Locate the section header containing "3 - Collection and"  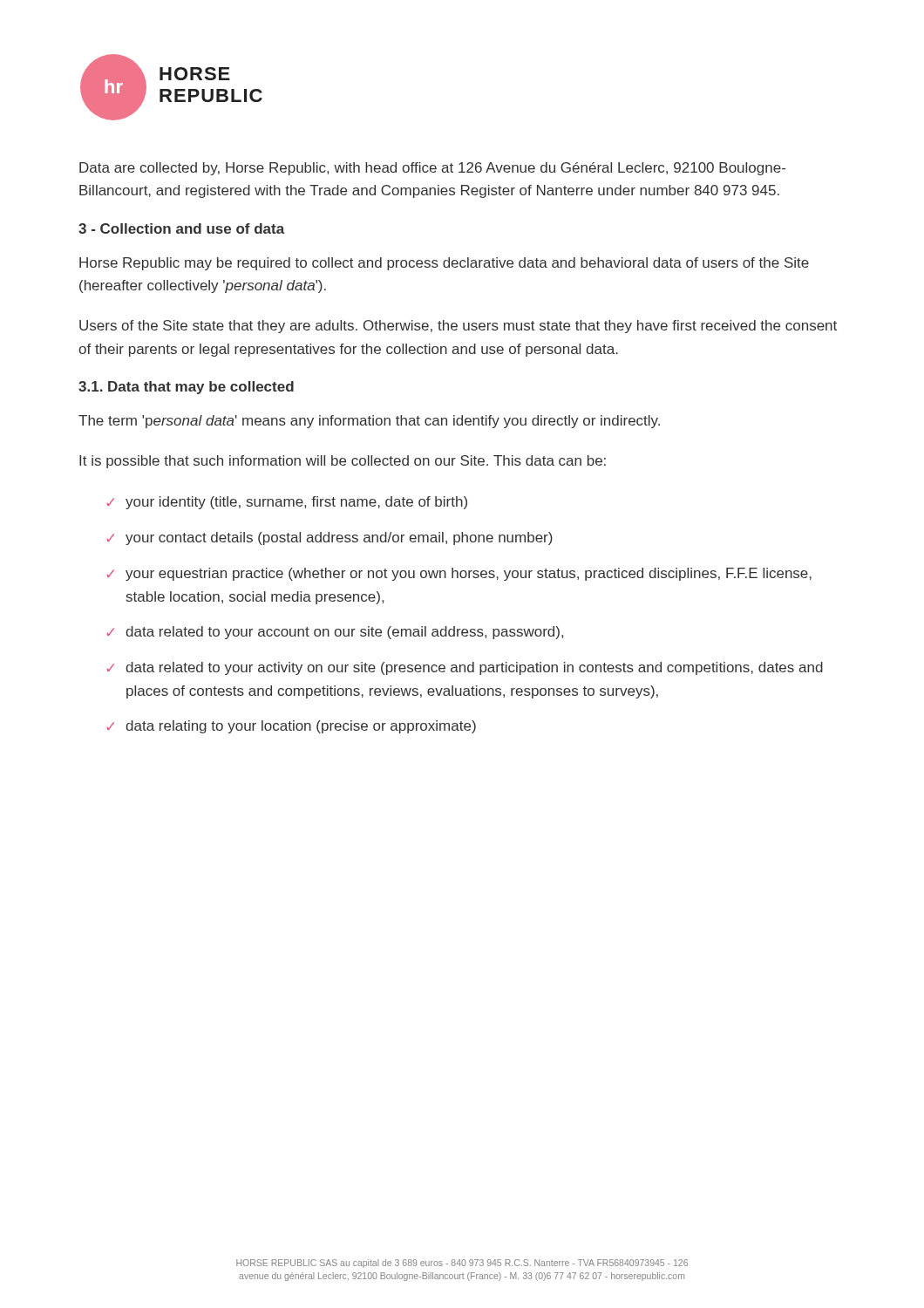coord(181,229)
